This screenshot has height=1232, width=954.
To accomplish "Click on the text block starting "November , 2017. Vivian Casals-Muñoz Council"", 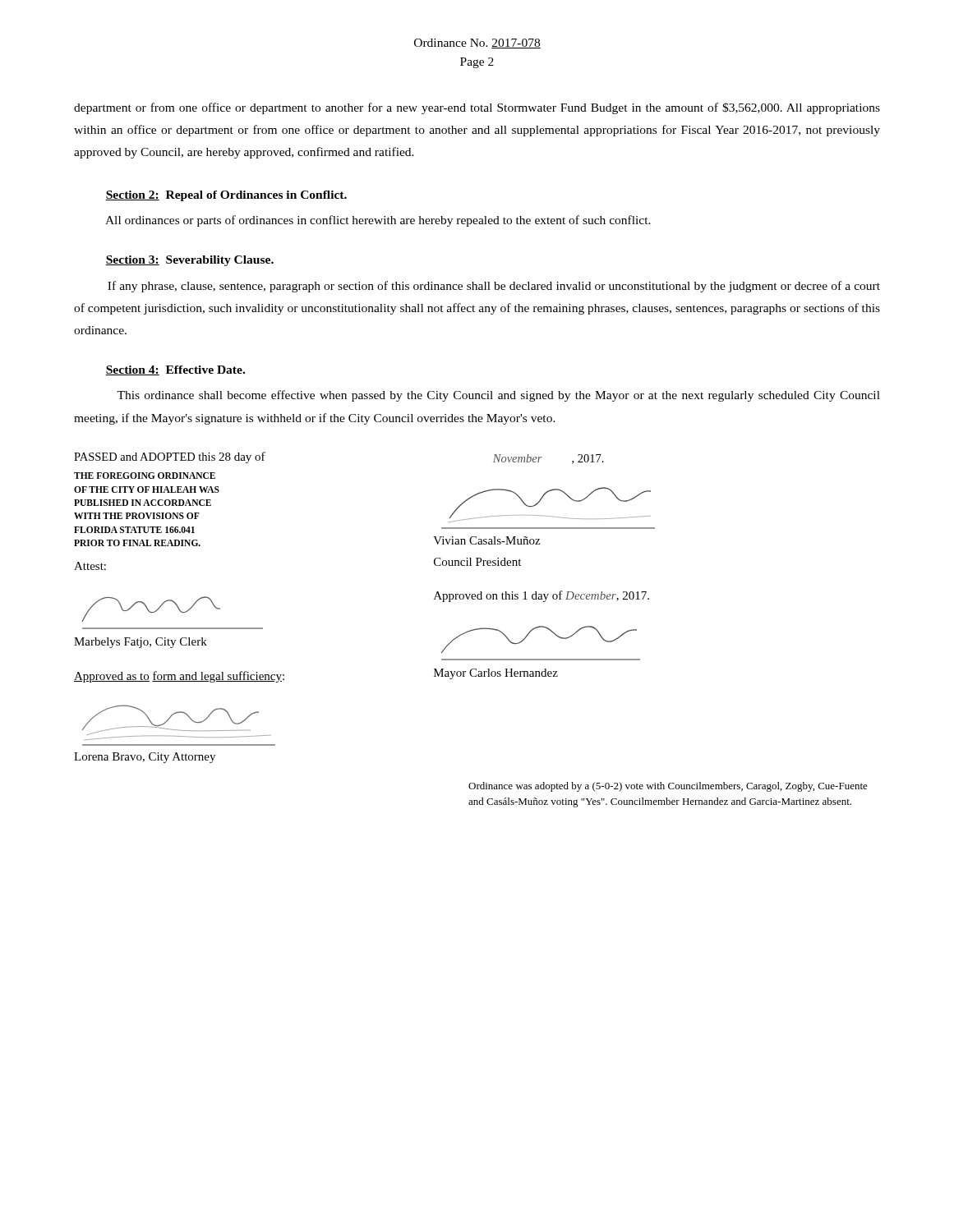I will click(x=521, y=459).
